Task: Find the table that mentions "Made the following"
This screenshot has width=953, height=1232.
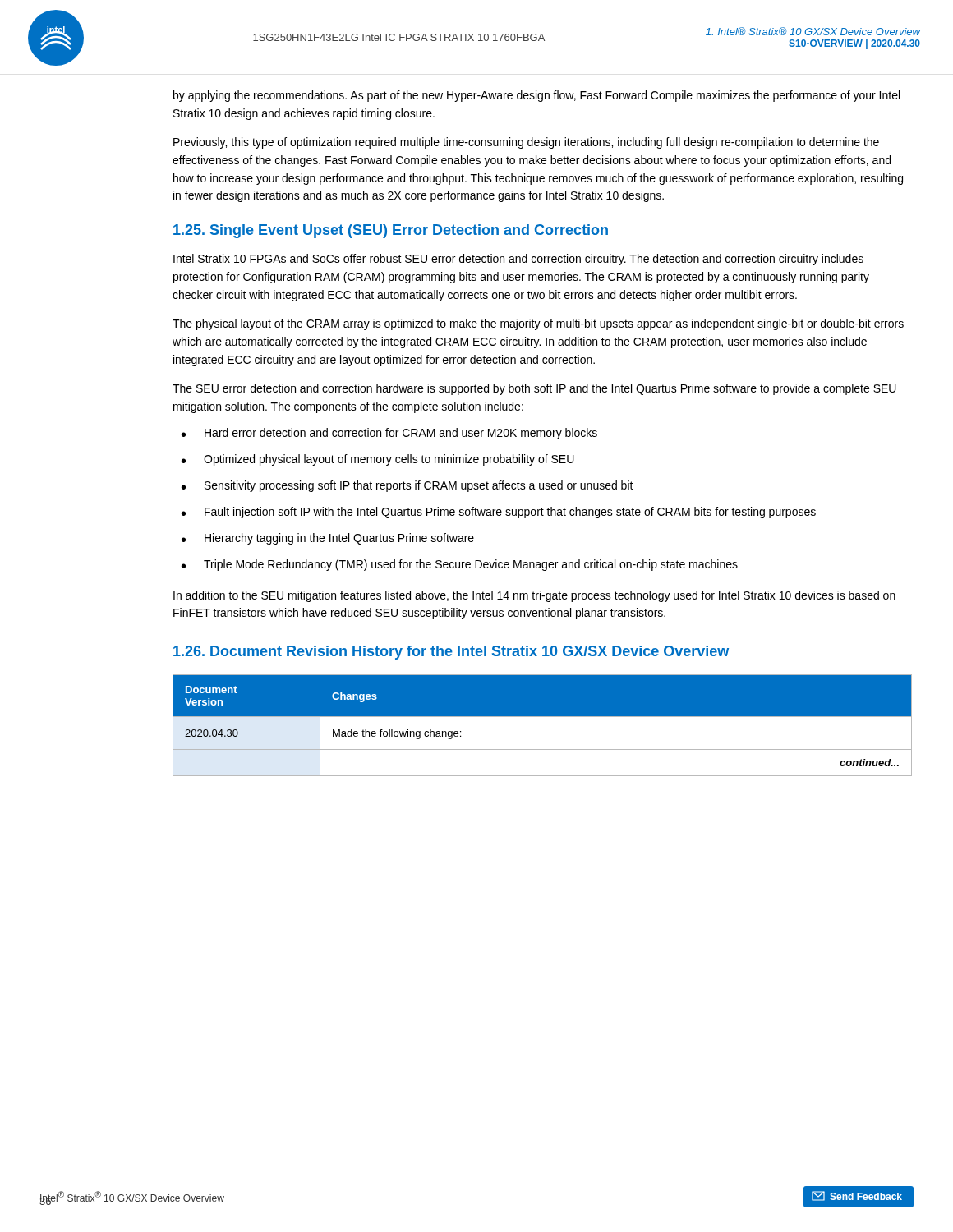Action: pos(542,726)
